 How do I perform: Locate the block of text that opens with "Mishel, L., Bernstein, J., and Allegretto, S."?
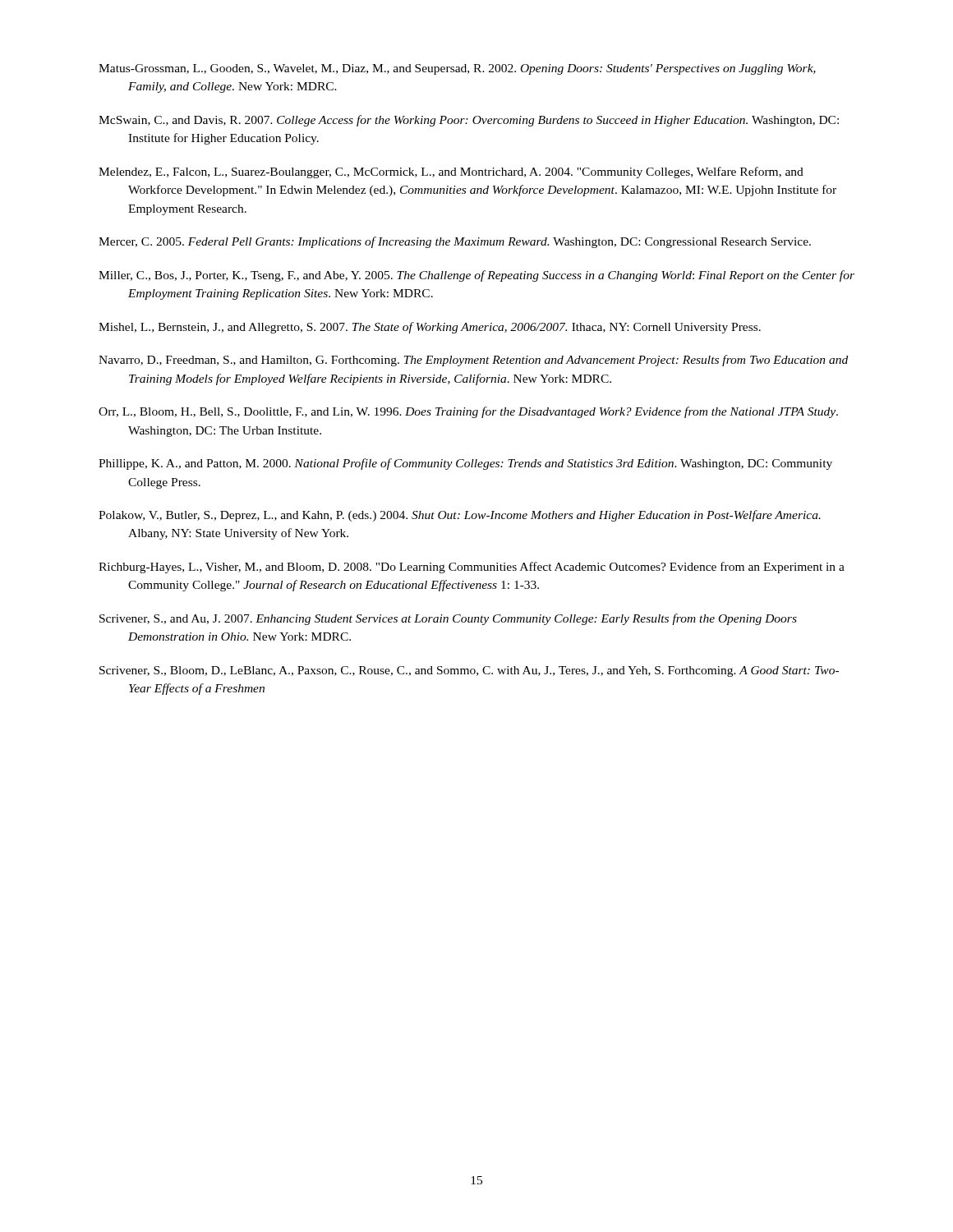[x=430, y=326]
